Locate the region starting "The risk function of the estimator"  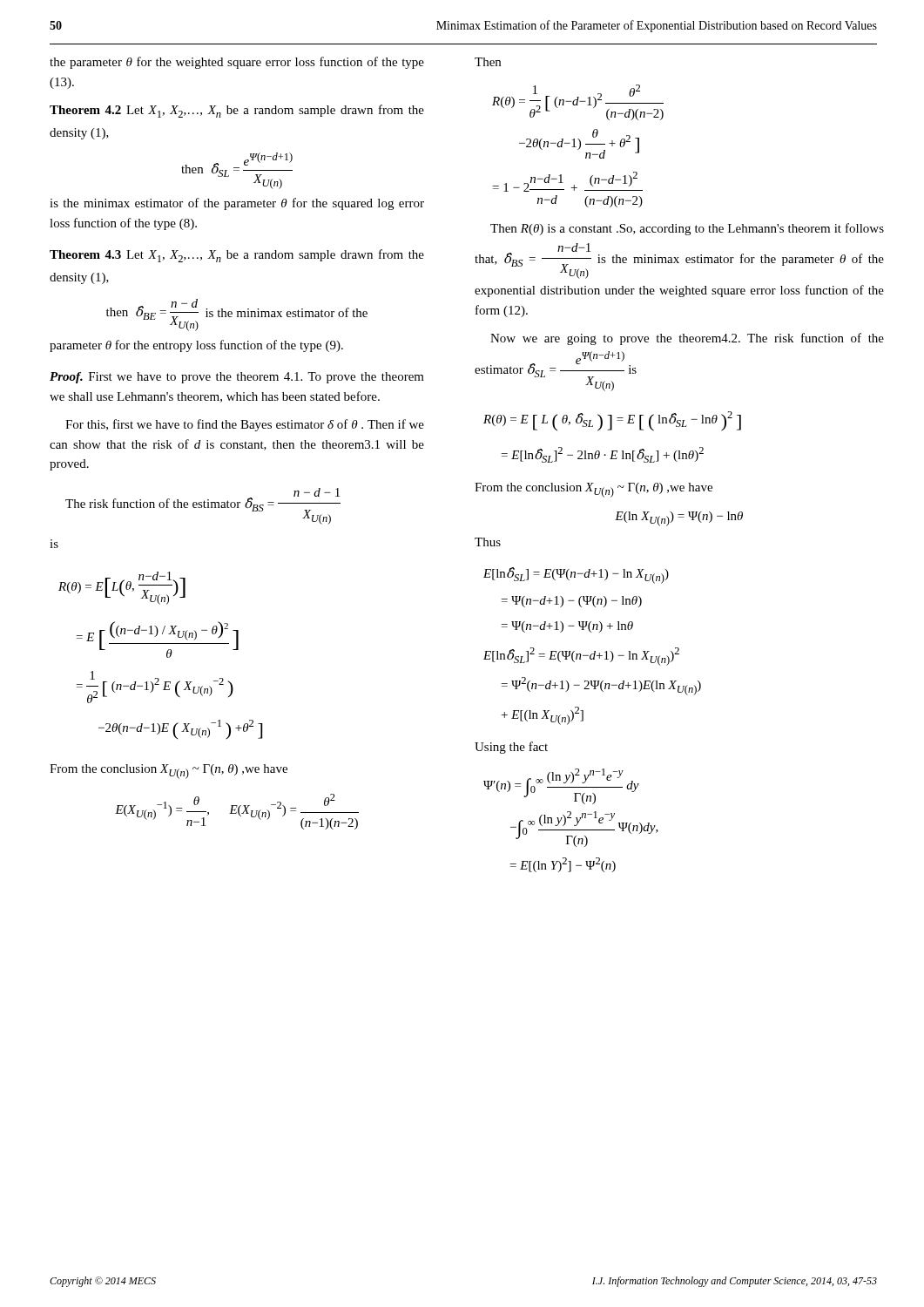point(237,518)
